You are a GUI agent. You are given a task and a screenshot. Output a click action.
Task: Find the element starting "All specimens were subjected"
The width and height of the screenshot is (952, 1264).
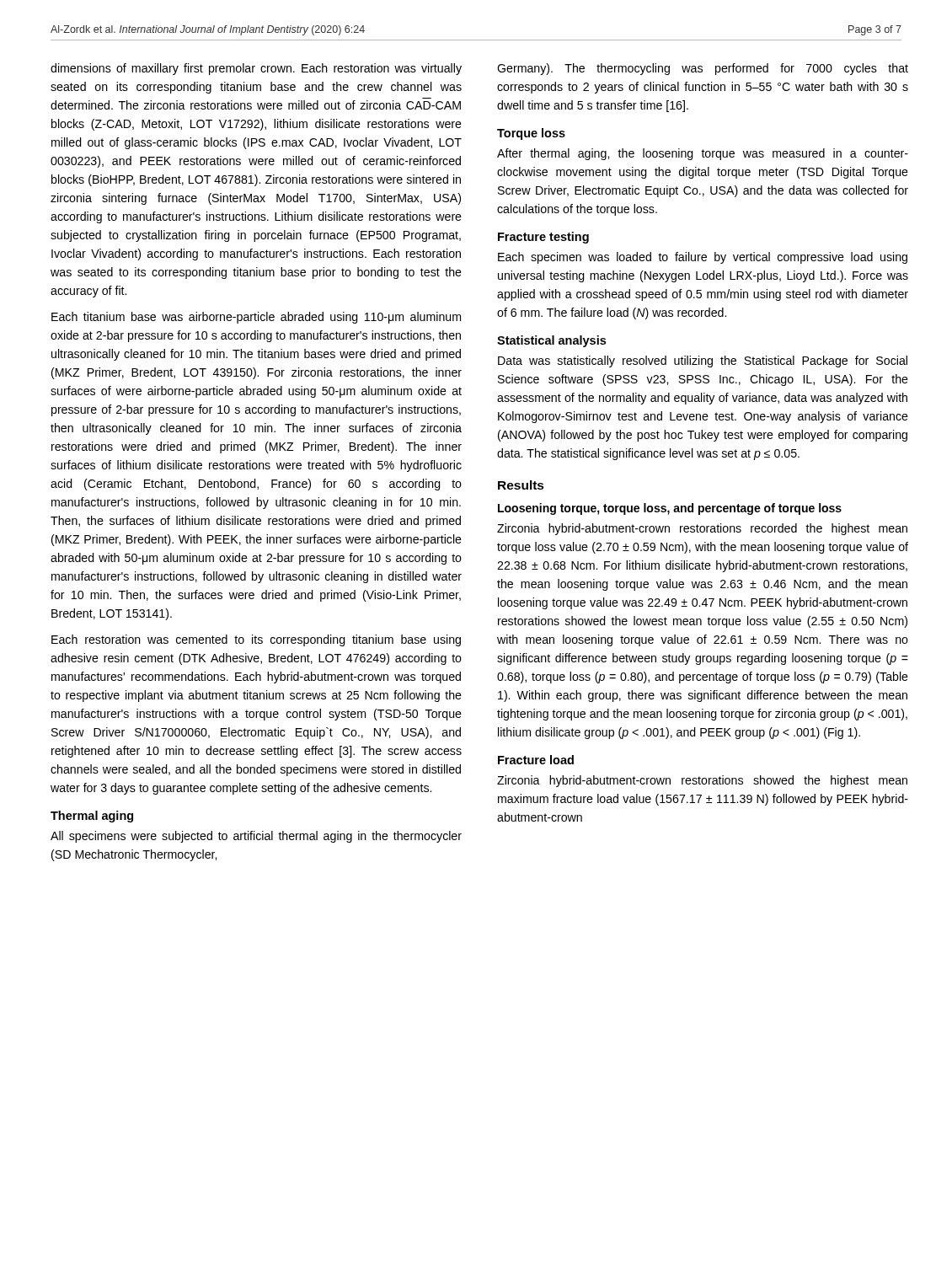[x=256, y=845]
